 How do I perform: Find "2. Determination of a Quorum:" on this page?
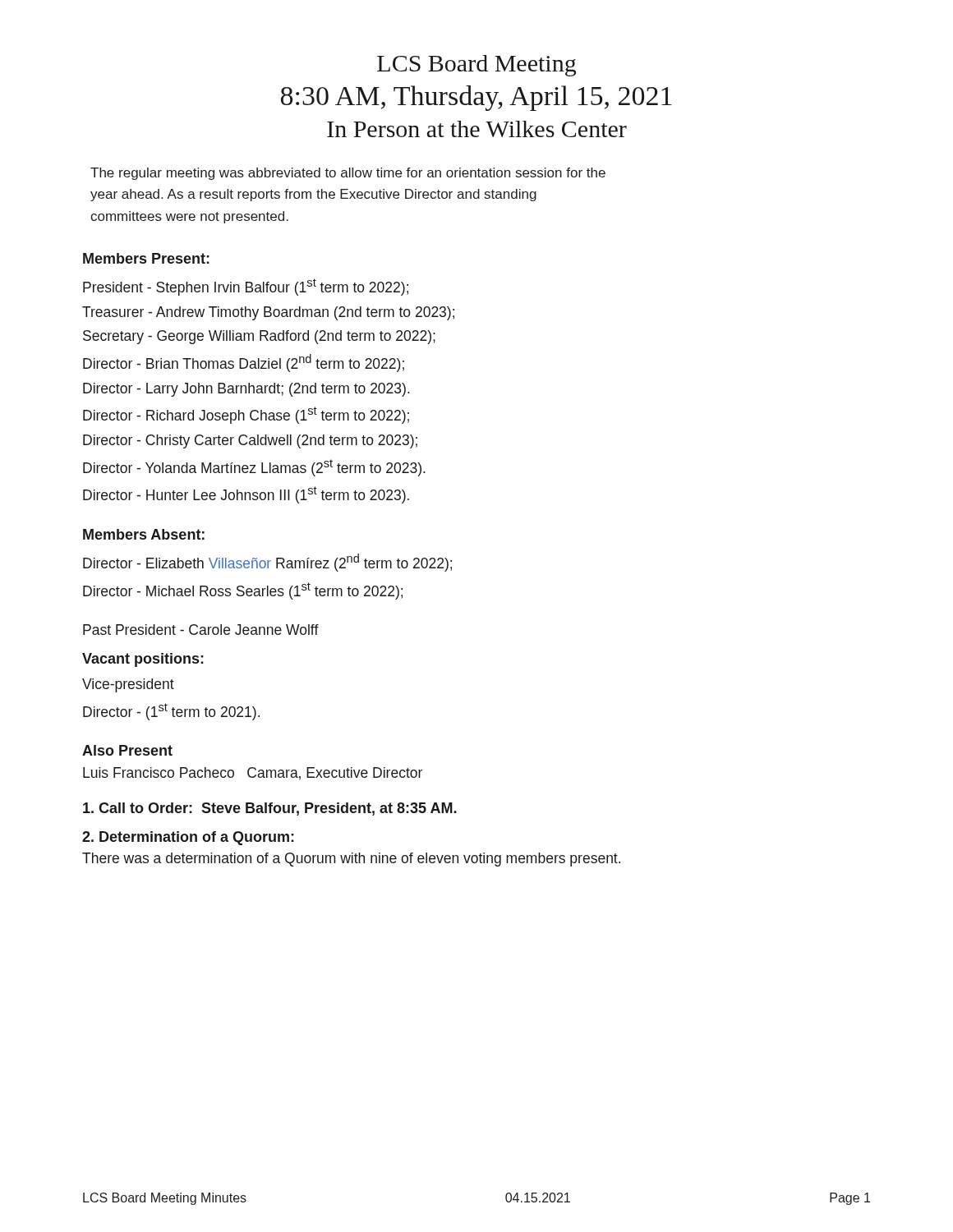189,837
